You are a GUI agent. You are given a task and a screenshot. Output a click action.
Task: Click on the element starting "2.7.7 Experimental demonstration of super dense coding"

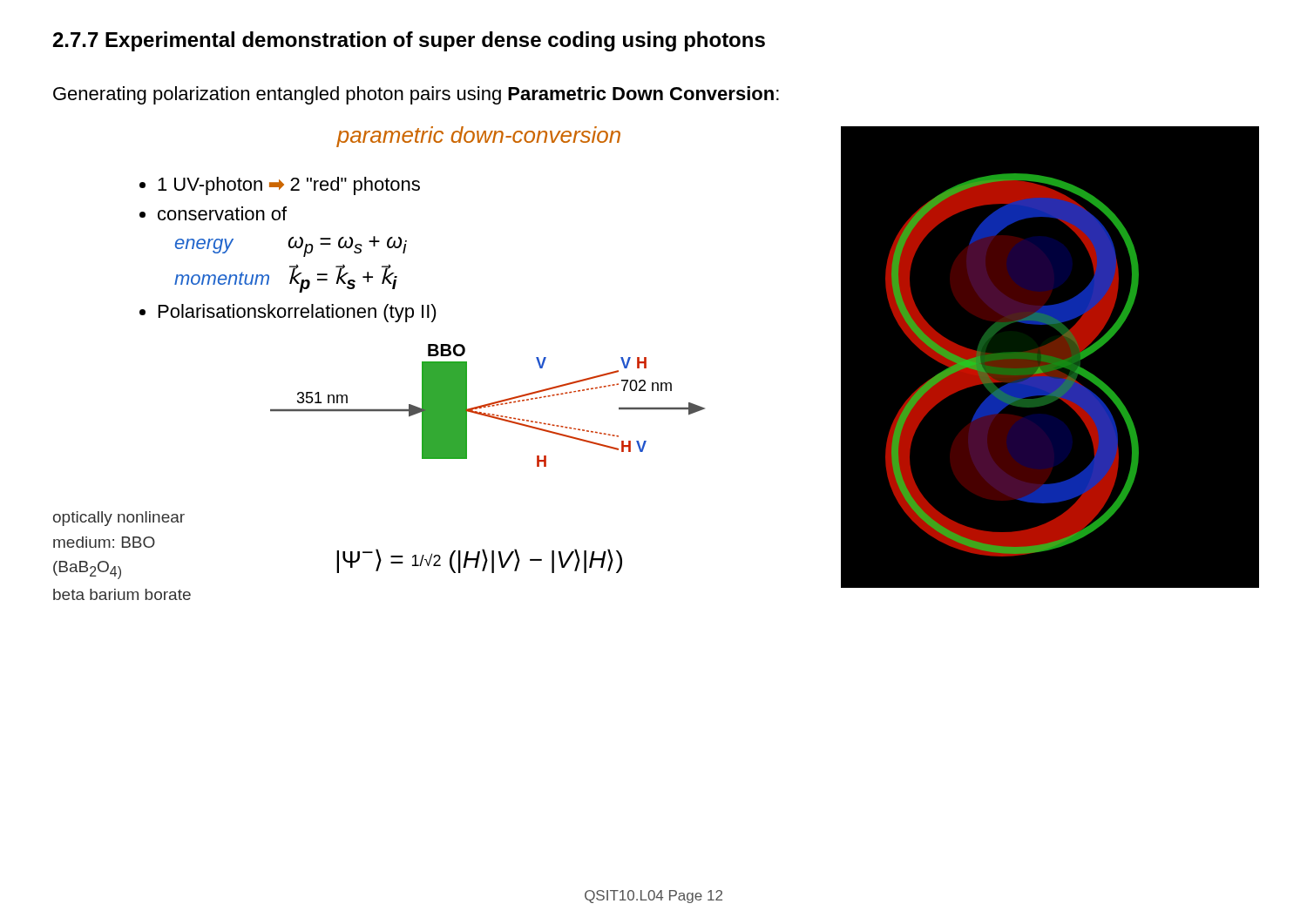[x=409, y=40]
